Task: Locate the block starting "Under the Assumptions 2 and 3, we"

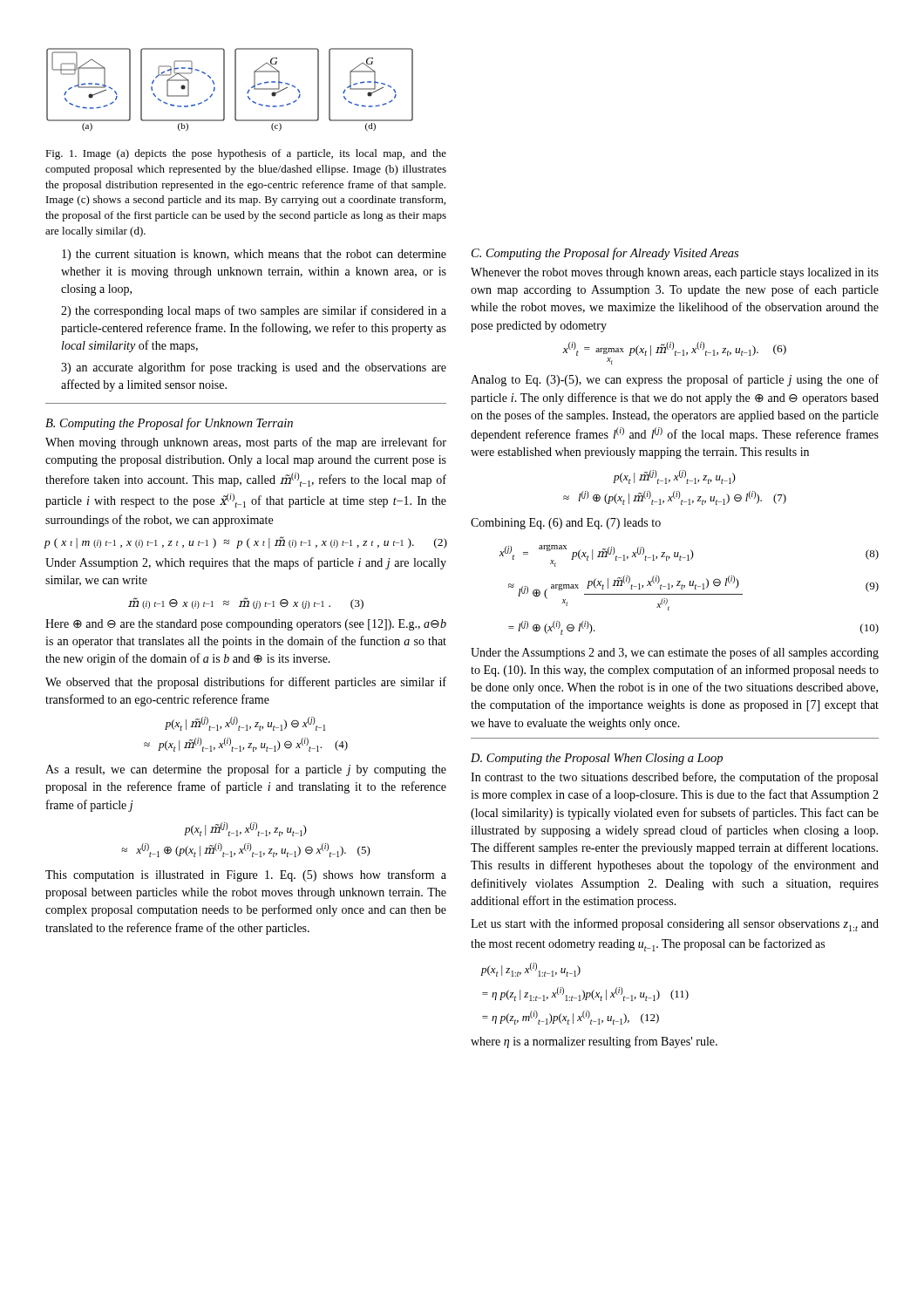Action: [x=675, y=688]
